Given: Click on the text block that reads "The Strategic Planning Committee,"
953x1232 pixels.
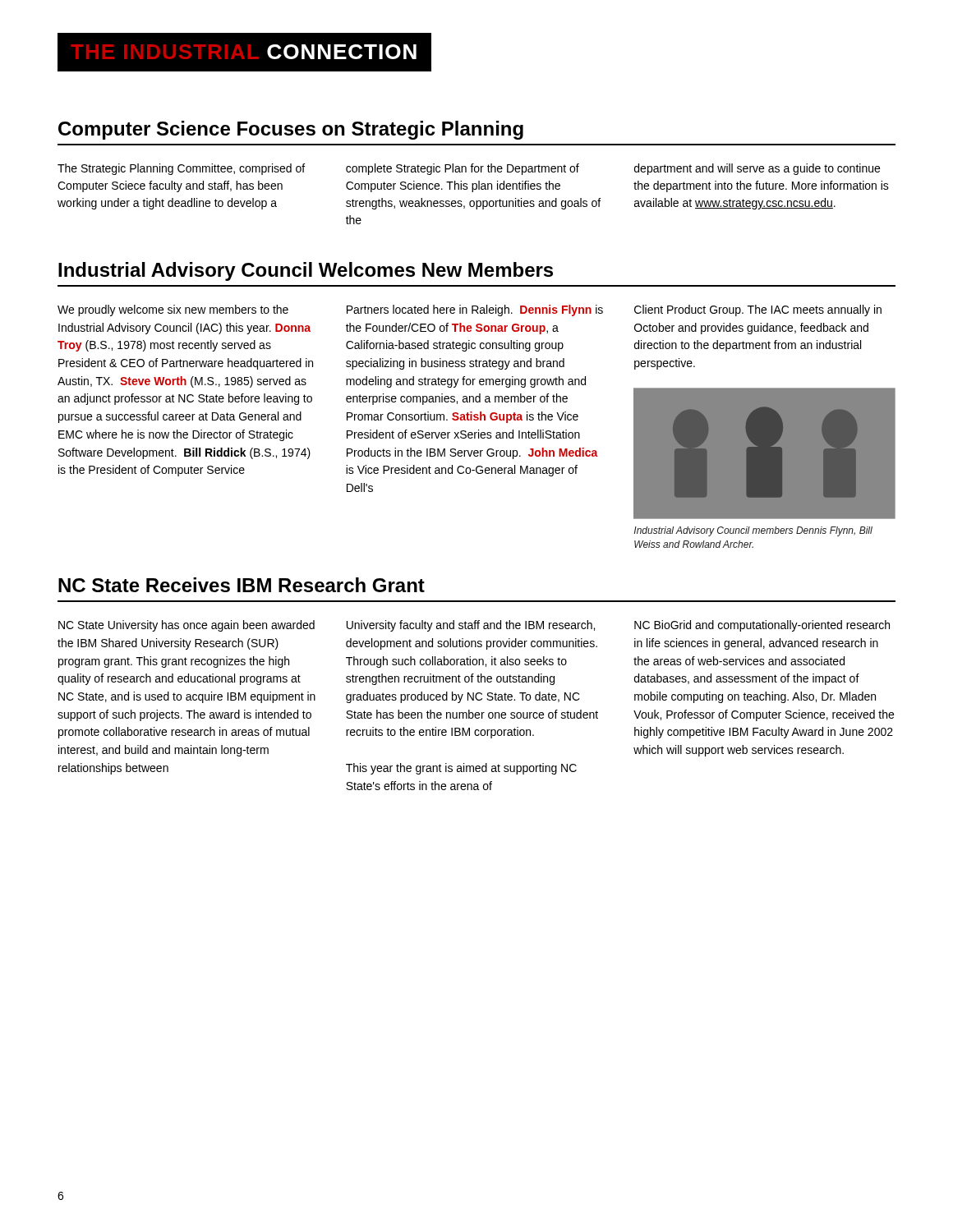Looking at the screenshot, I should 181,186.
